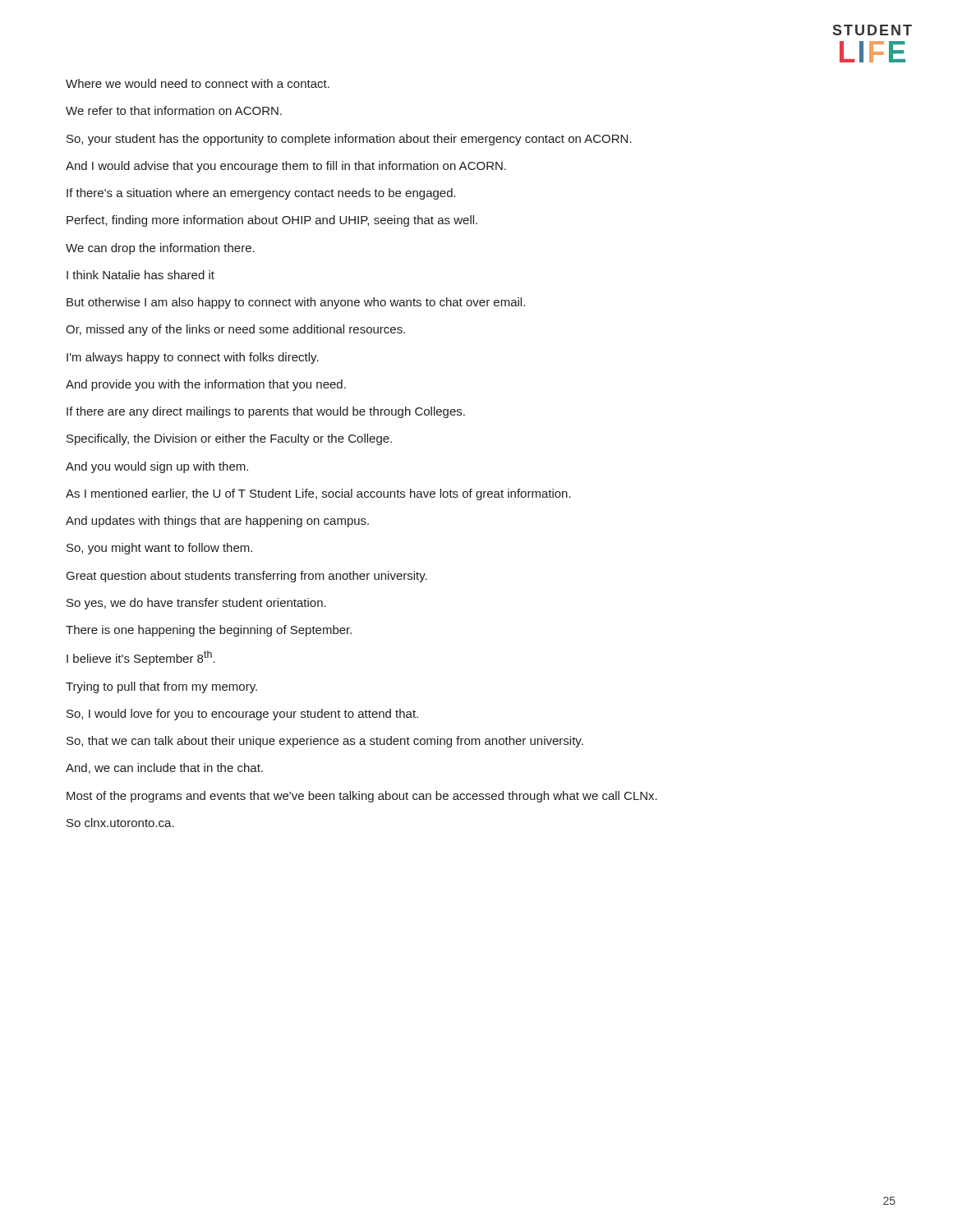Navigate to the text starting "We refer to that information"

tap(174, 111)
